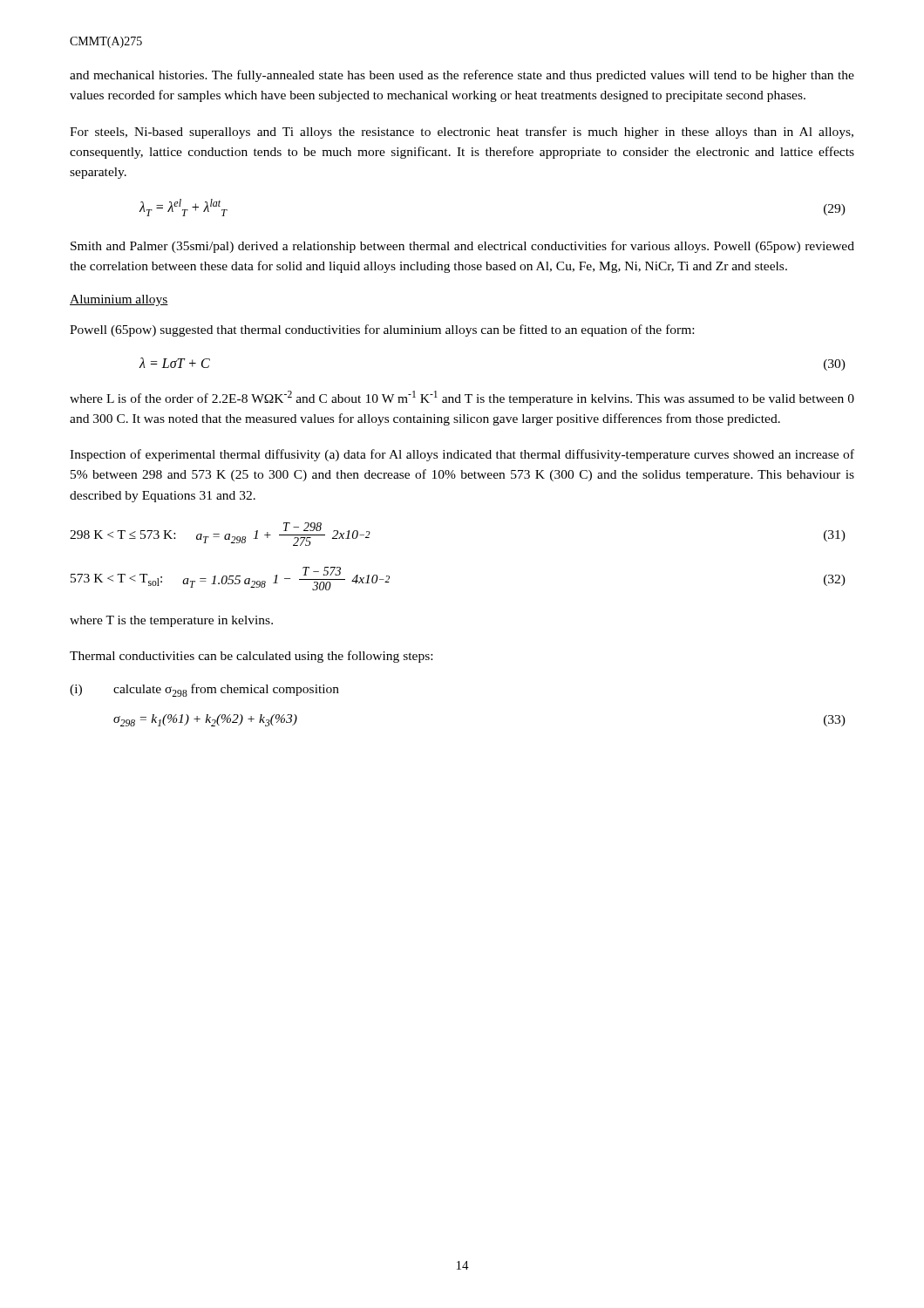Locate the text block that reads "Thermal conductivities can be calculated using"
924x1308 pixels.
tap(251, 657)
